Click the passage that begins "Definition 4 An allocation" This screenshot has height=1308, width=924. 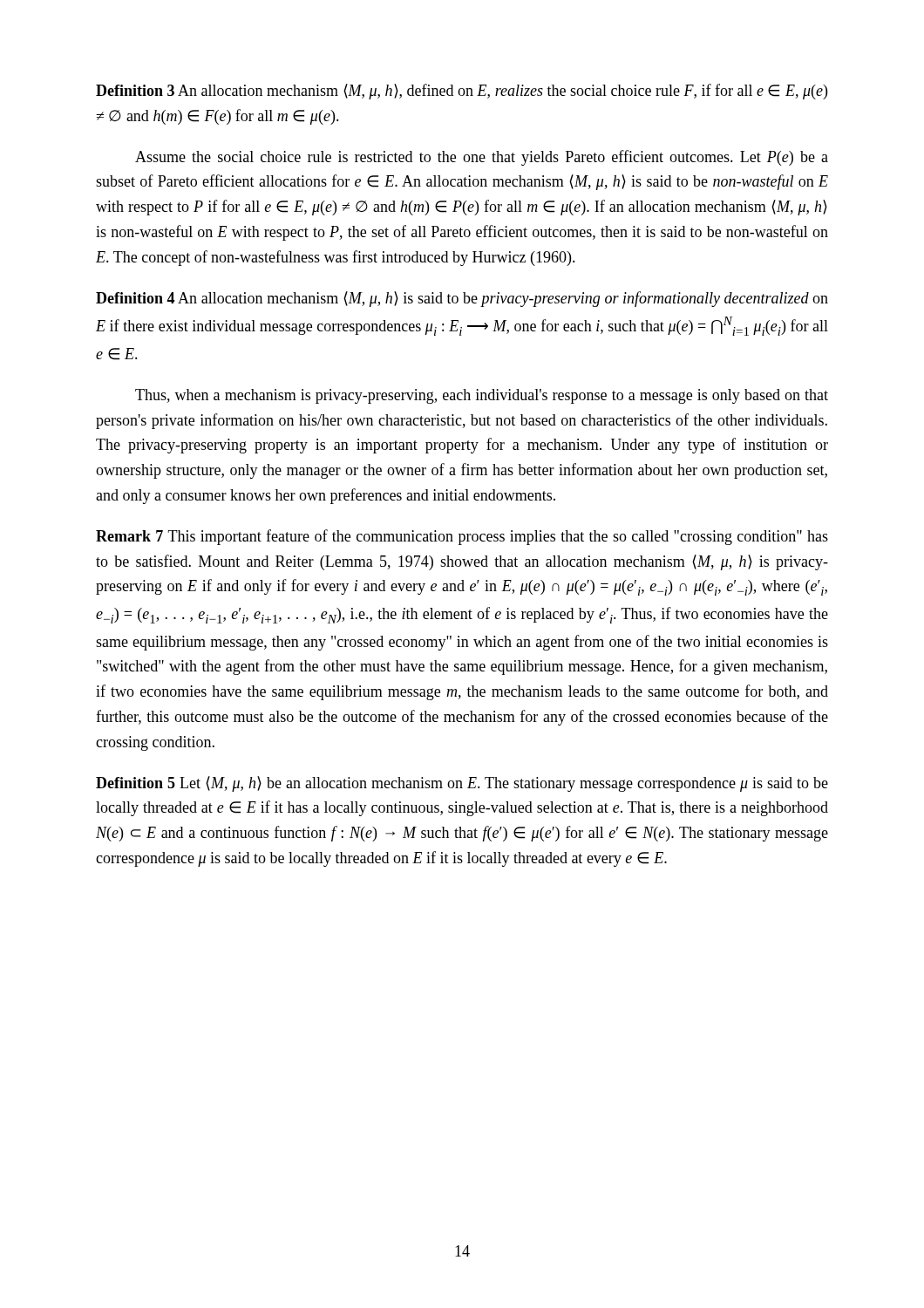(462, 326)
